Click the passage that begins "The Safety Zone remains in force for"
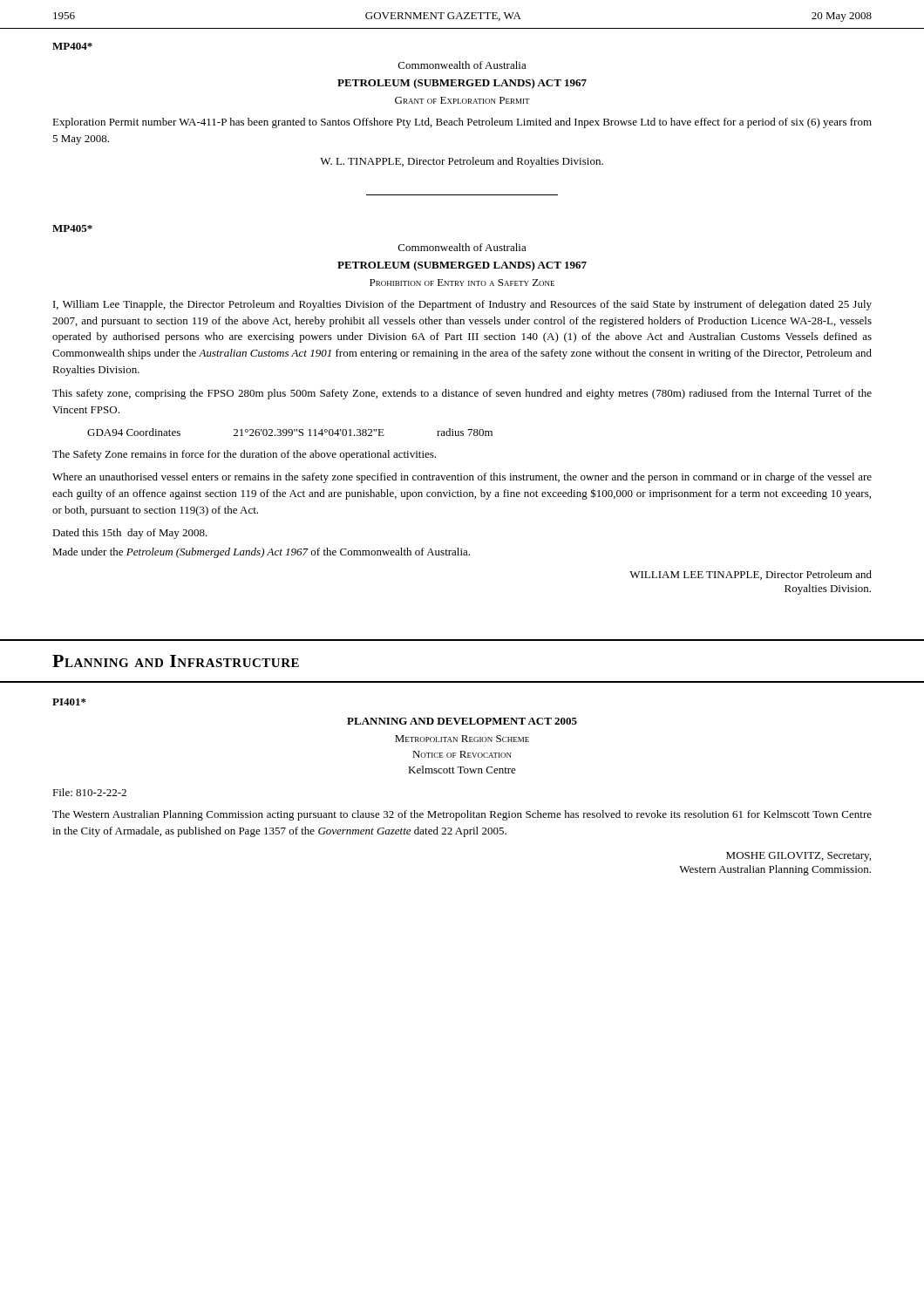 tap(245, 453)
